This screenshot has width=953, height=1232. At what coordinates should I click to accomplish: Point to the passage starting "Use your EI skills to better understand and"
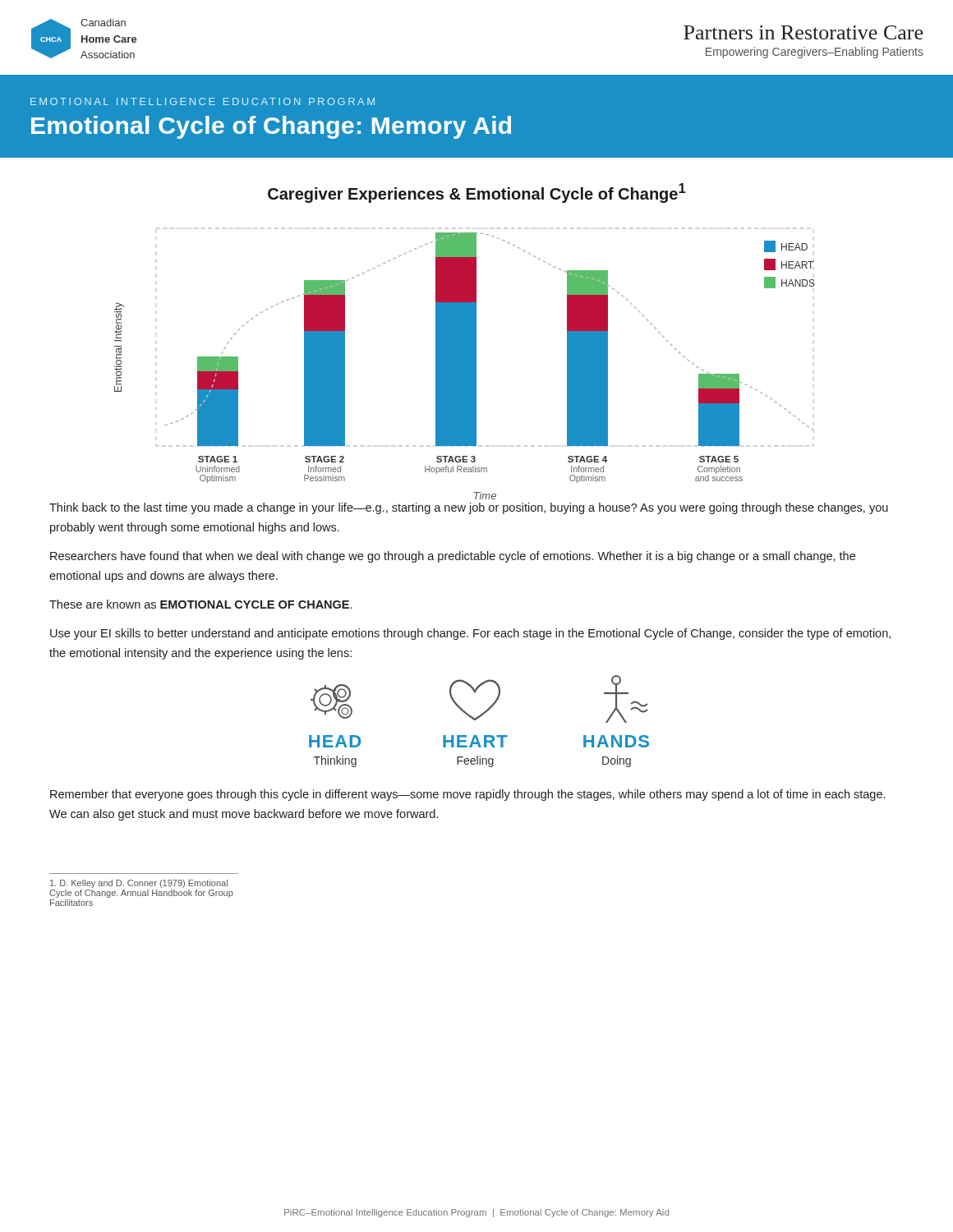point(470,643)
